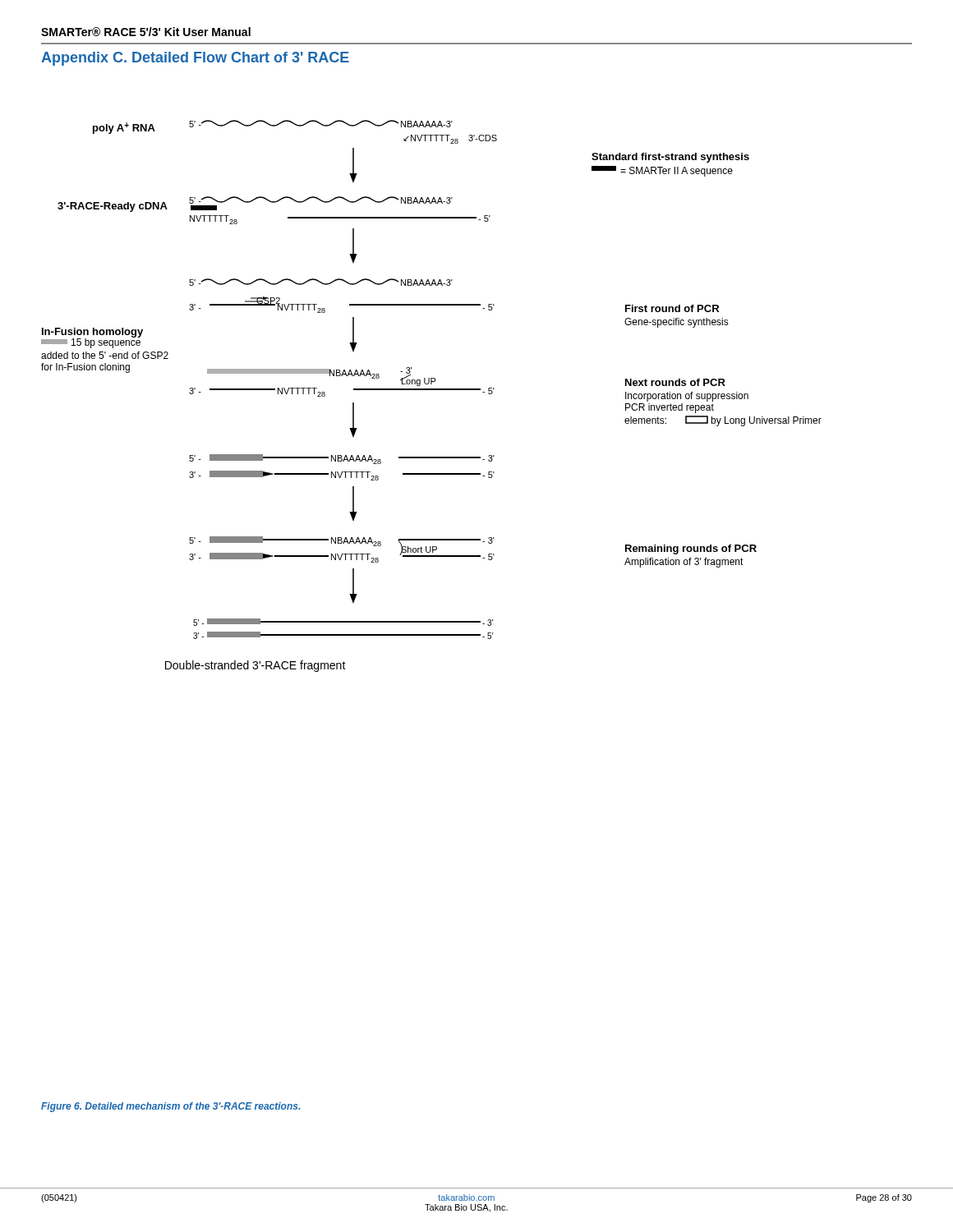Viewport: 953px width, 1232px height.
Task: Select the flowchart
Action: (x=476, y=583)
